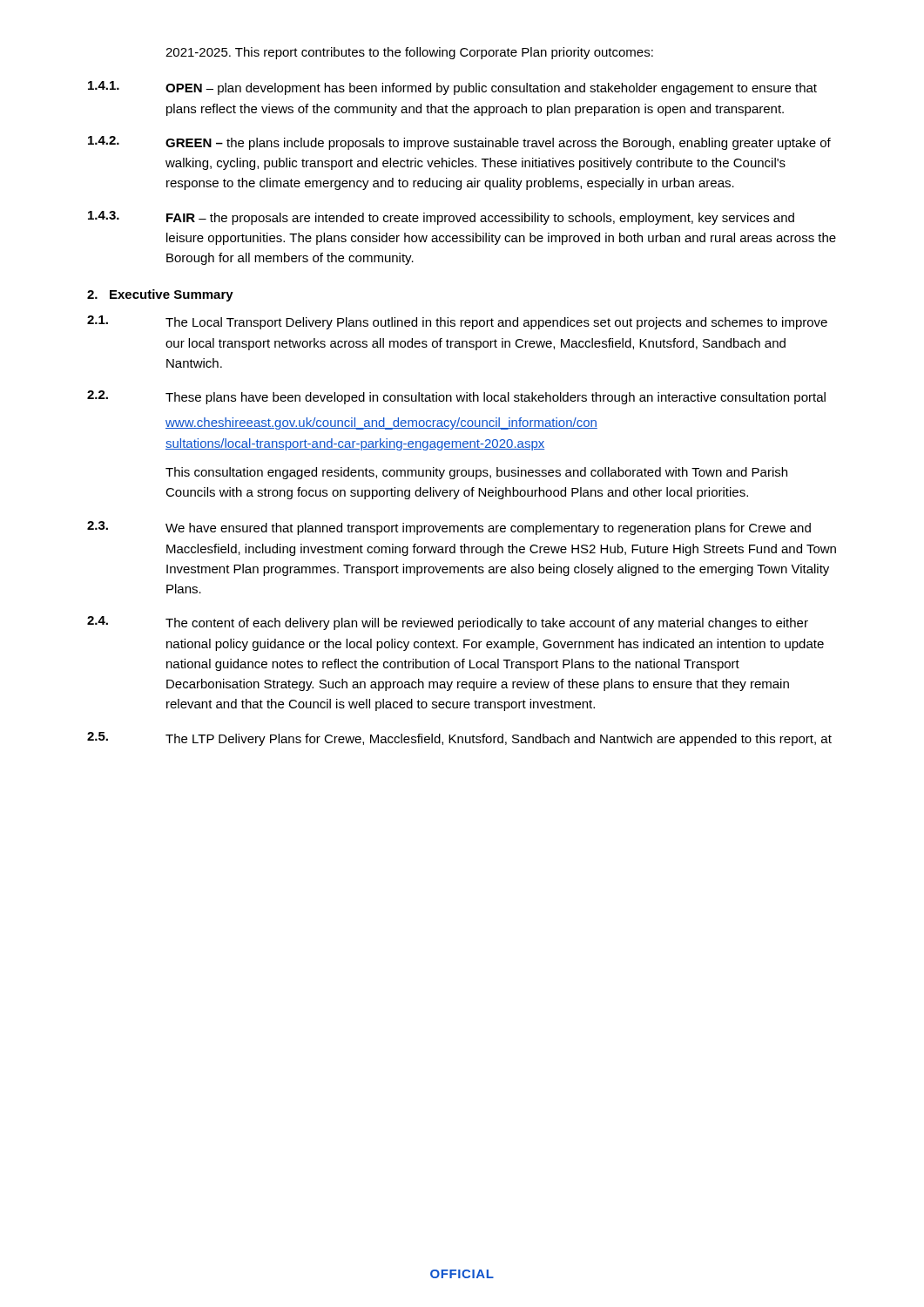Find the block on this page that starts "2.5. The LTP Delivery"

462,738
